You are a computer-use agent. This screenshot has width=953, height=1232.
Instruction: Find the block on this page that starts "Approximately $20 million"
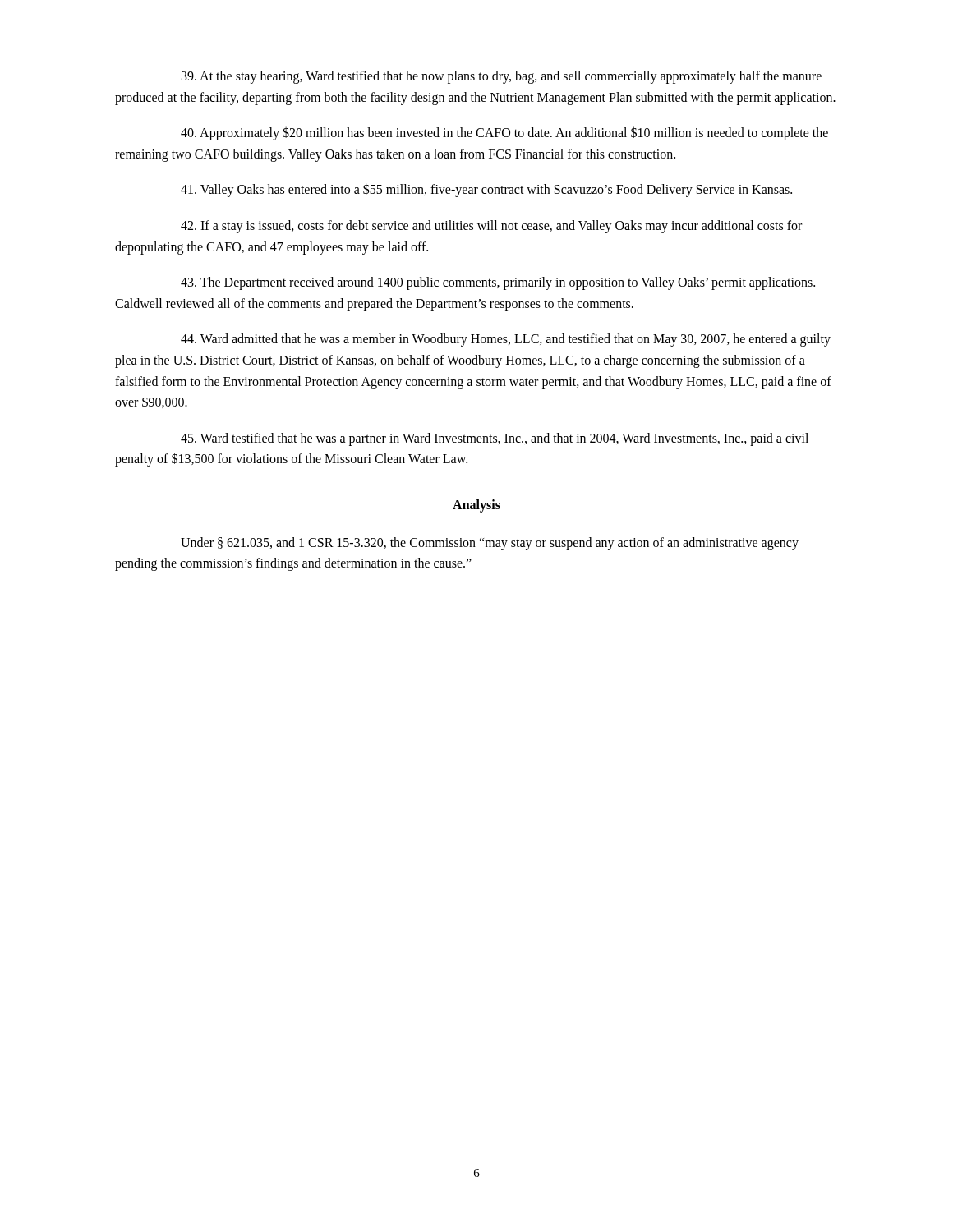click(x=472, y=143)
